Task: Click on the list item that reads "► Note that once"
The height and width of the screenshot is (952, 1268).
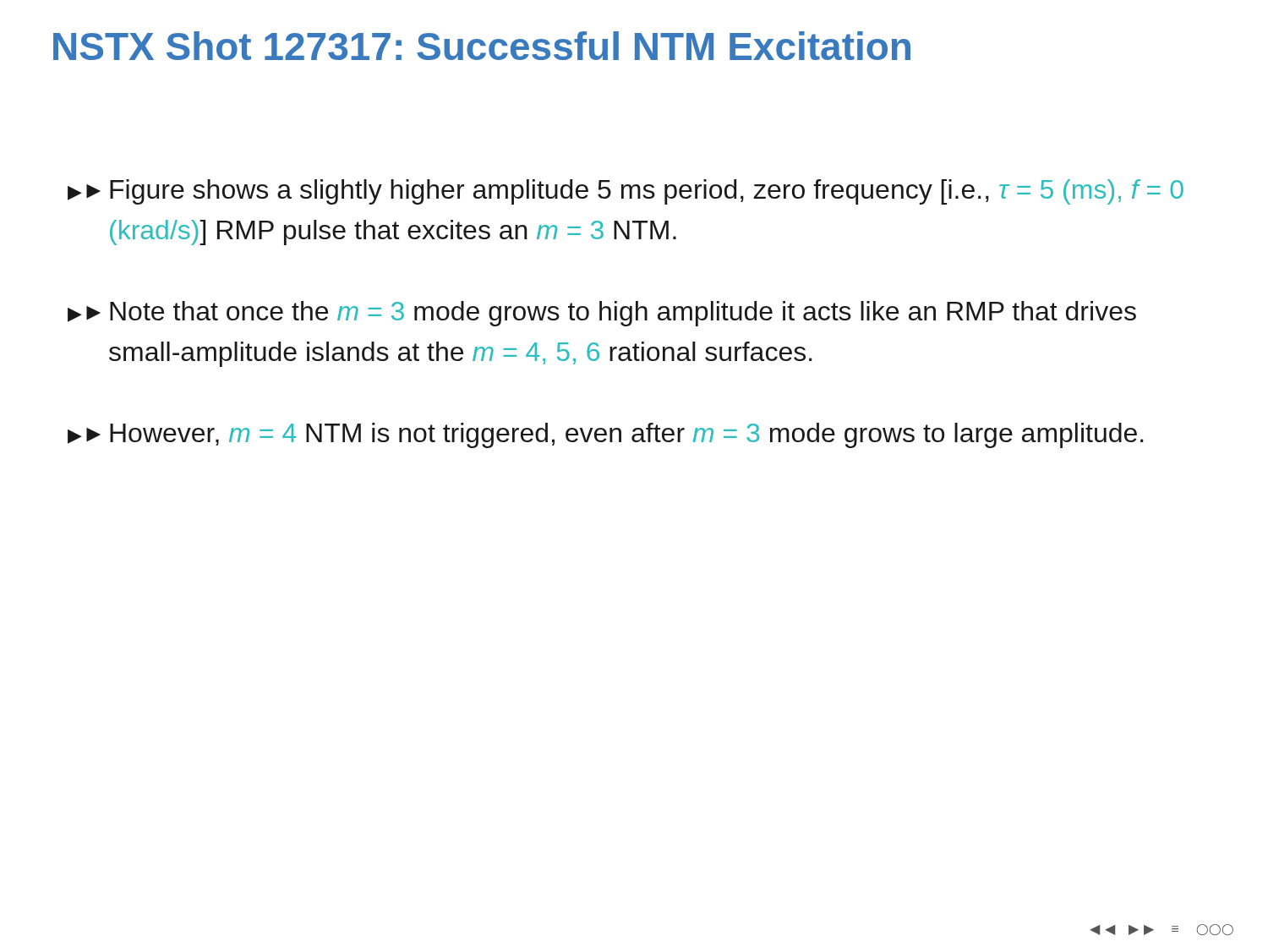Action: [634, 331]
